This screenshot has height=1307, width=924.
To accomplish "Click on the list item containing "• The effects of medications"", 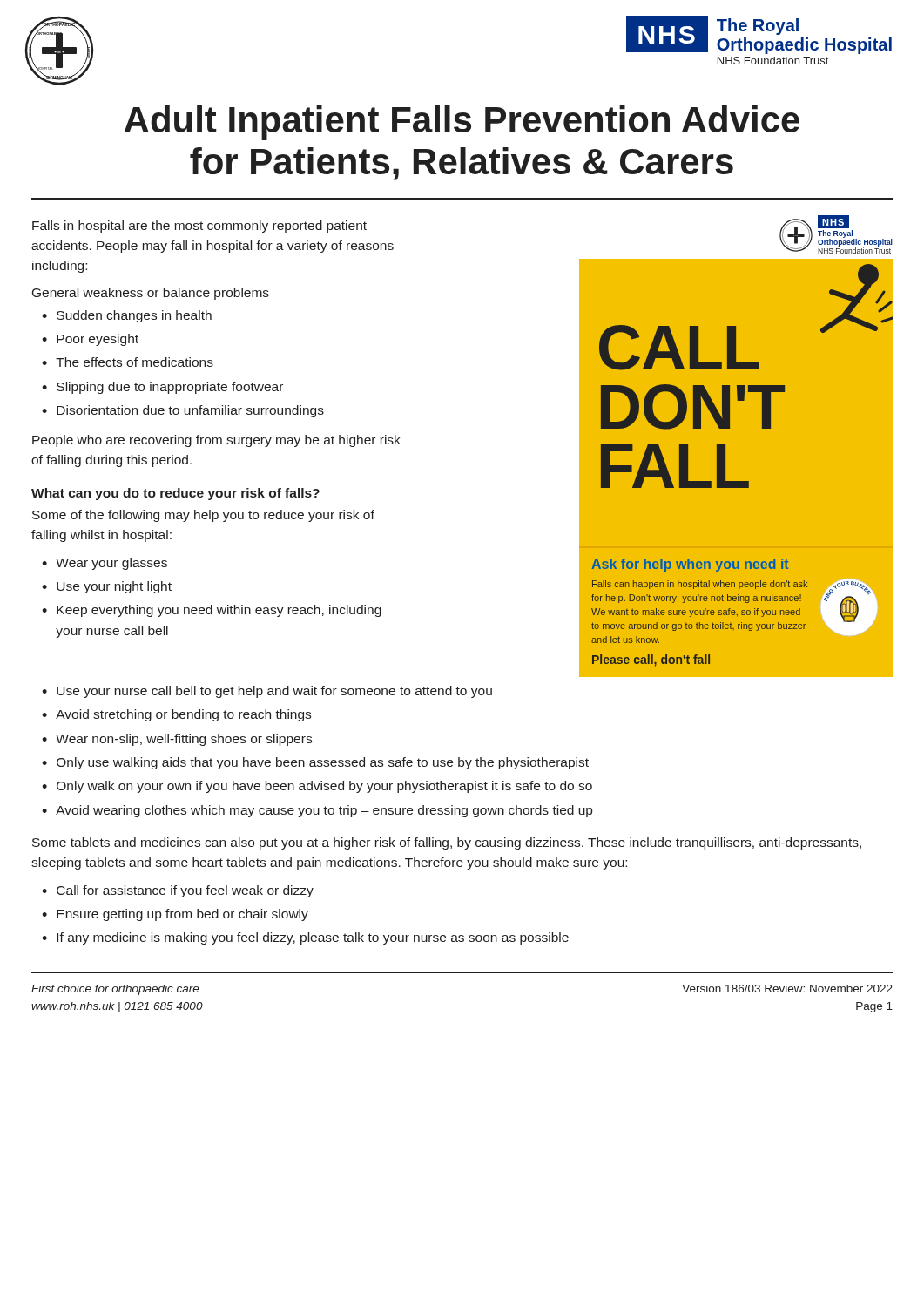I will [128, 363].
